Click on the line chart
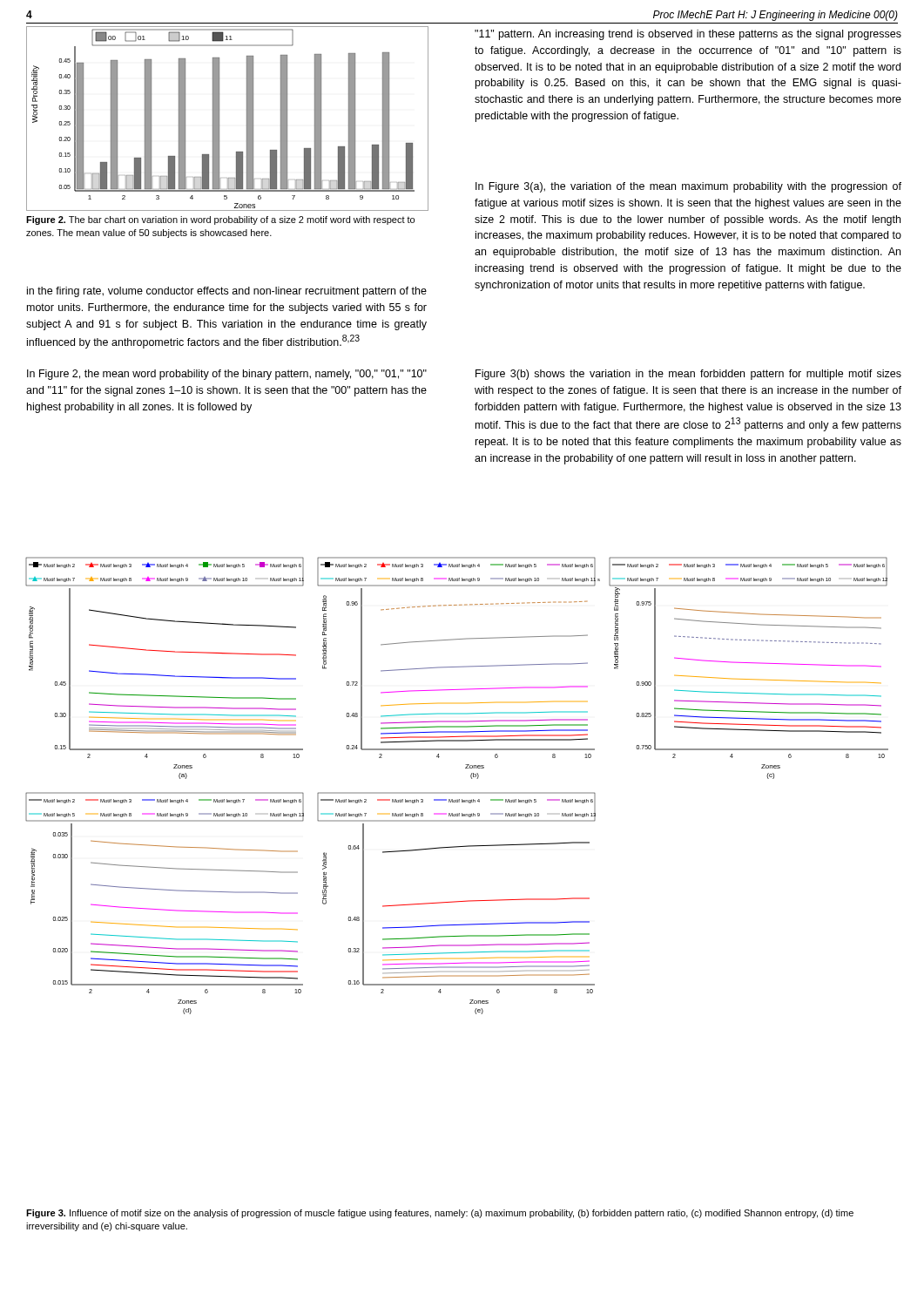This screenshot has height=1307, width=924. pos(462,871)
